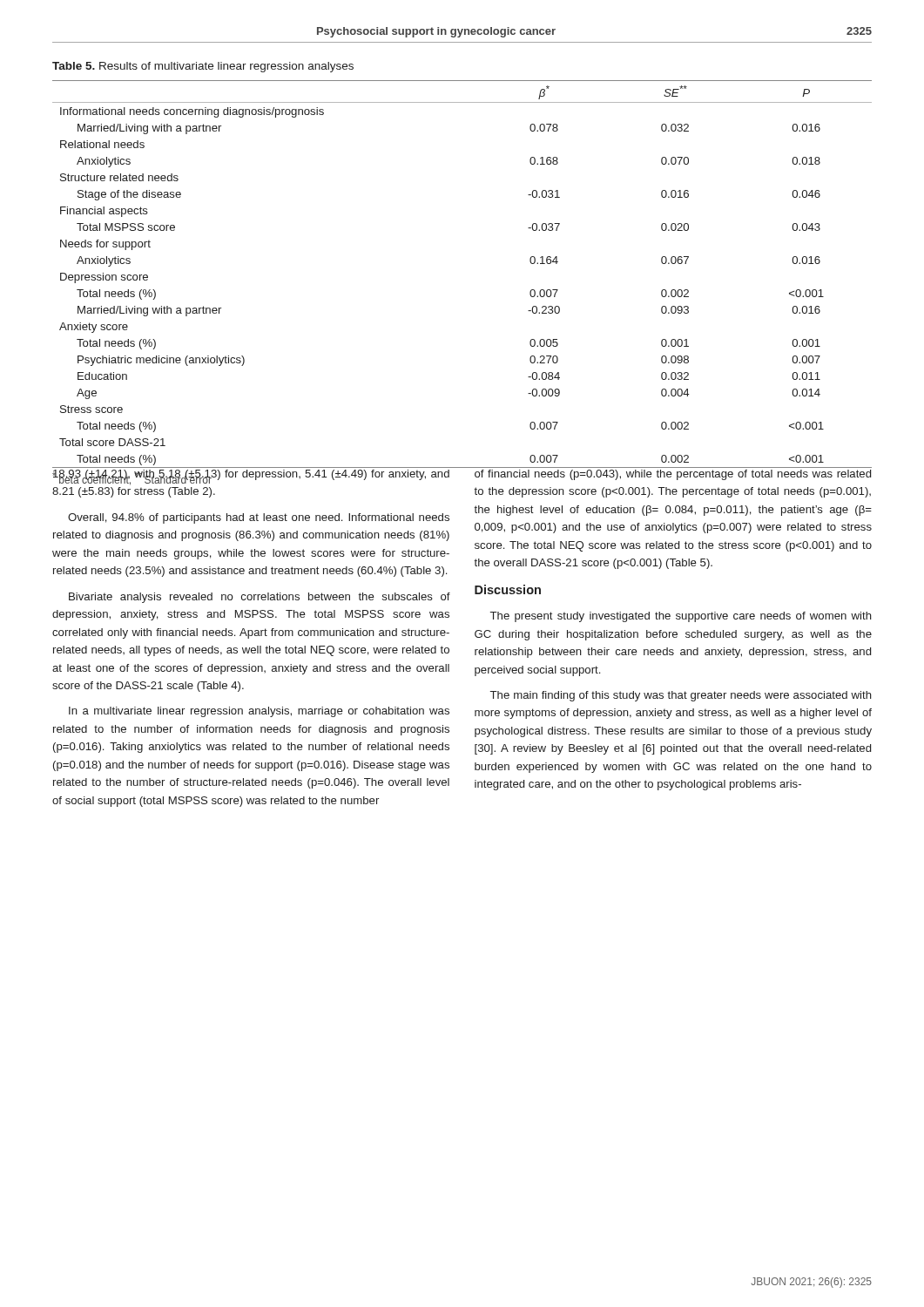Point to the region starting "The present study investigated"
924x1307 pixels.
coord(673,642)
